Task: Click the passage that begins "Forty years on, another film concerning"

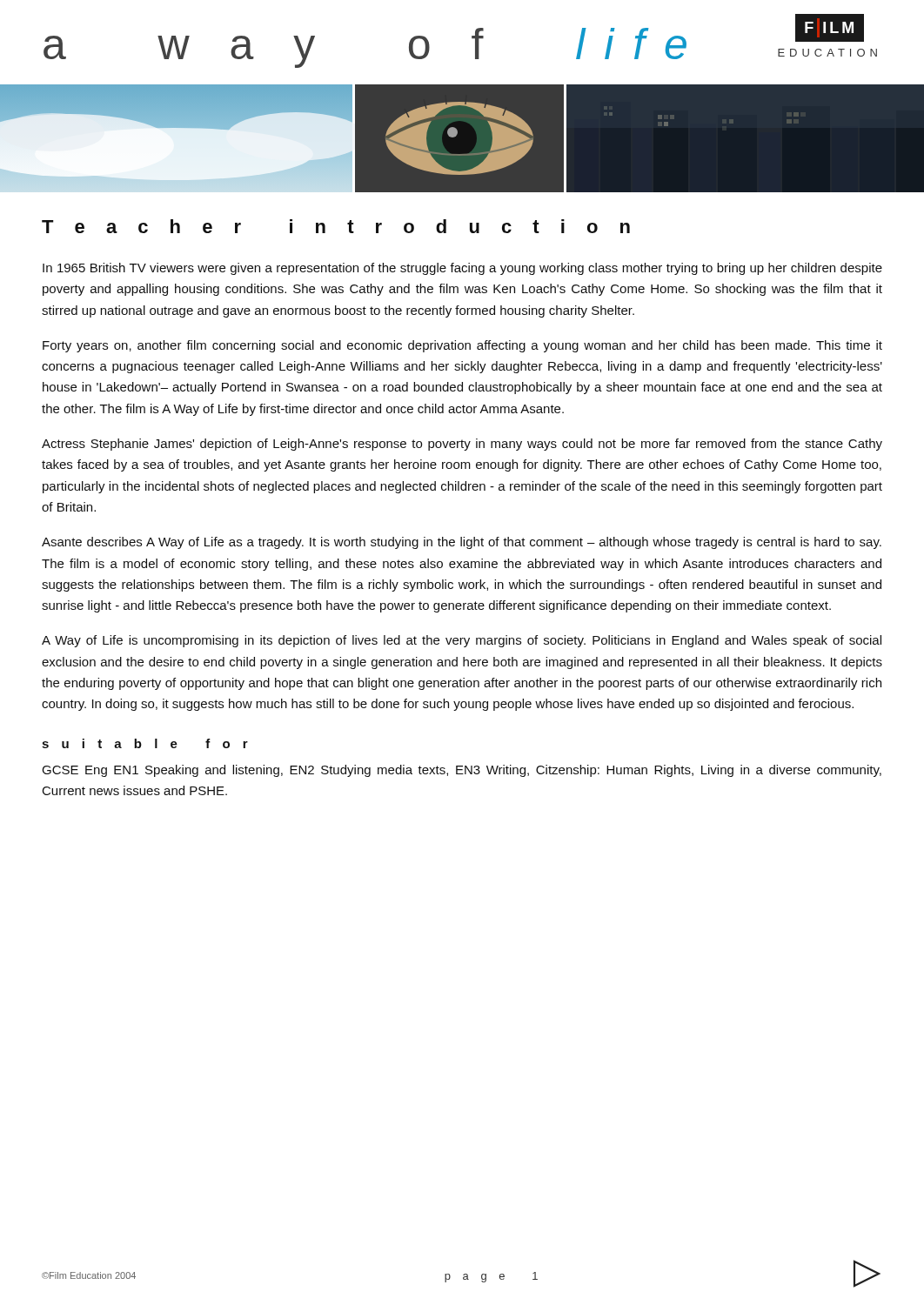Action: tap(462, 377)
